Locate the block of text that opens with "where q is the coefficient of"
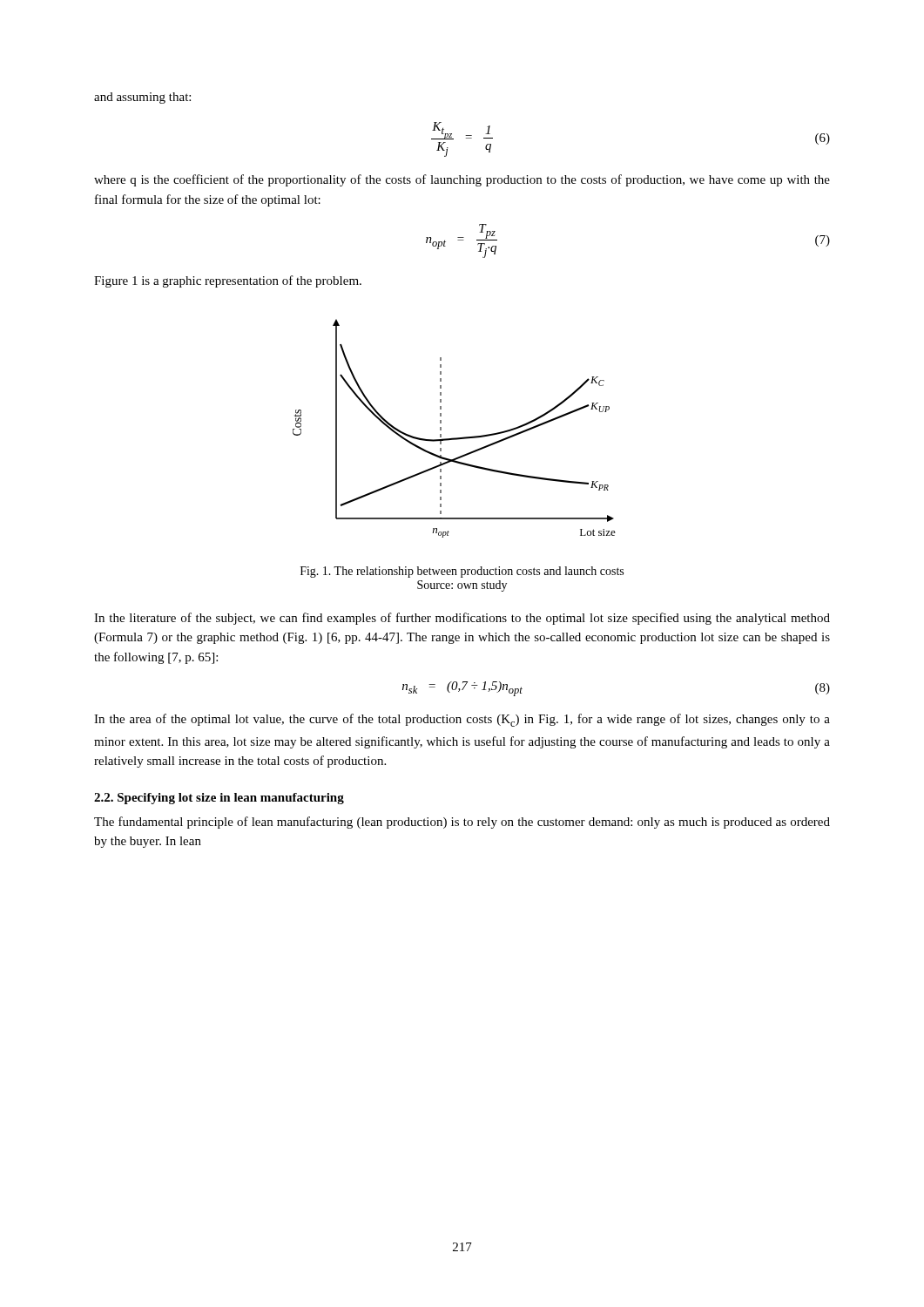Screen dimensions: 1307x924 pos(462,189)
